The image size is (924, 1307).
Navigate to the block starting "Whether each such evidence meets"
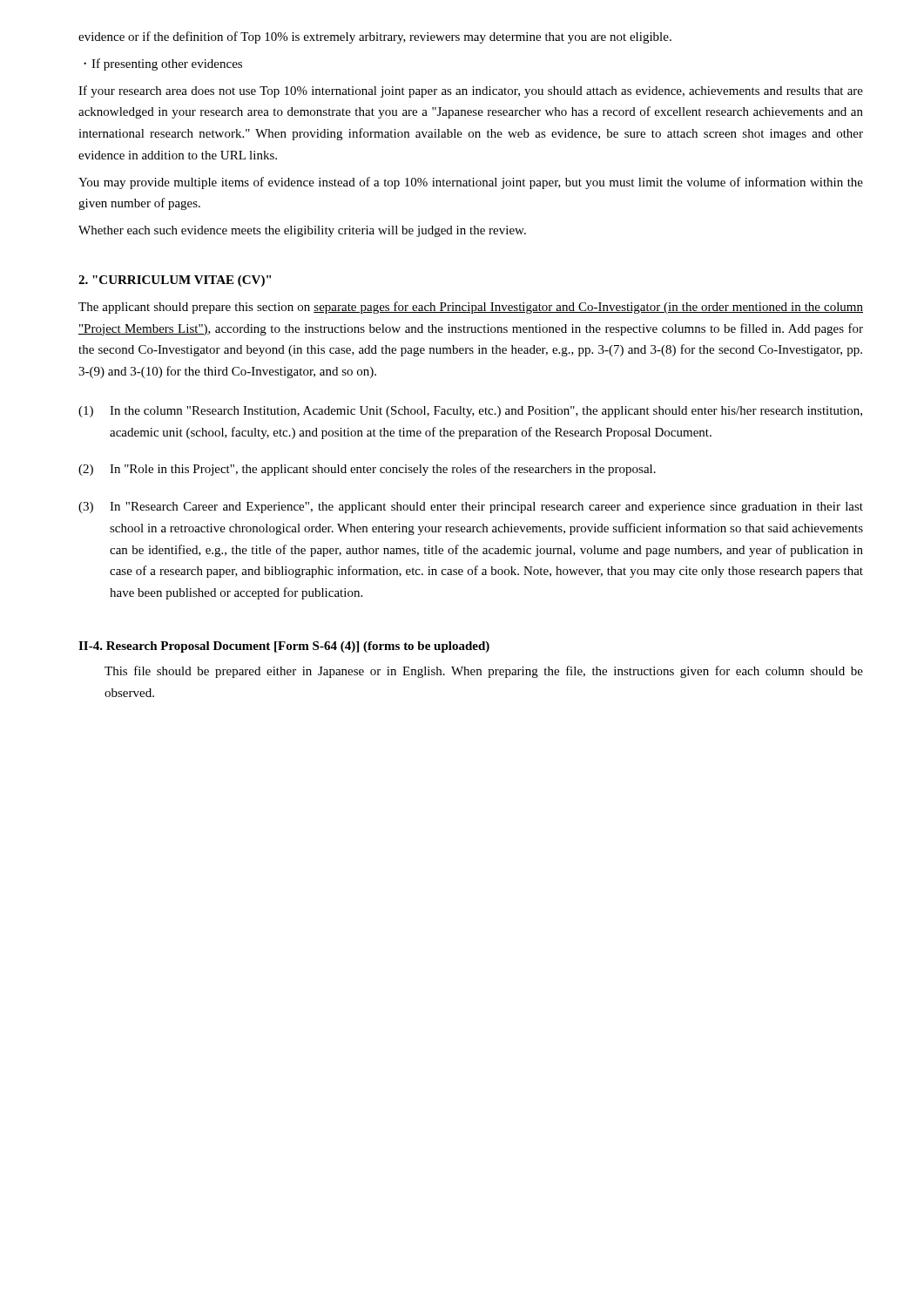302,230
